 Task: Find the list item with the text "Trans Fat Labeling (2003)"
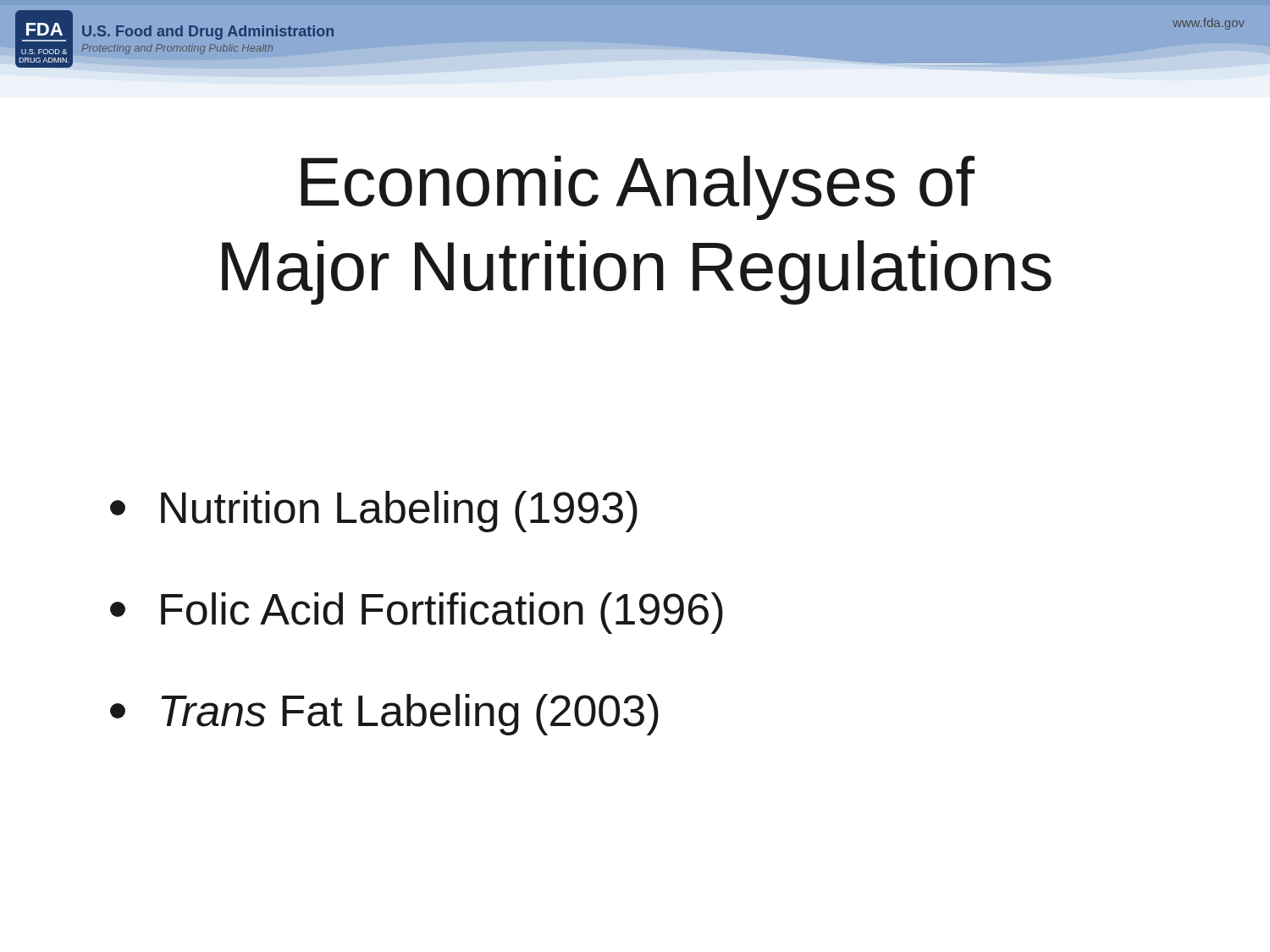385,711
